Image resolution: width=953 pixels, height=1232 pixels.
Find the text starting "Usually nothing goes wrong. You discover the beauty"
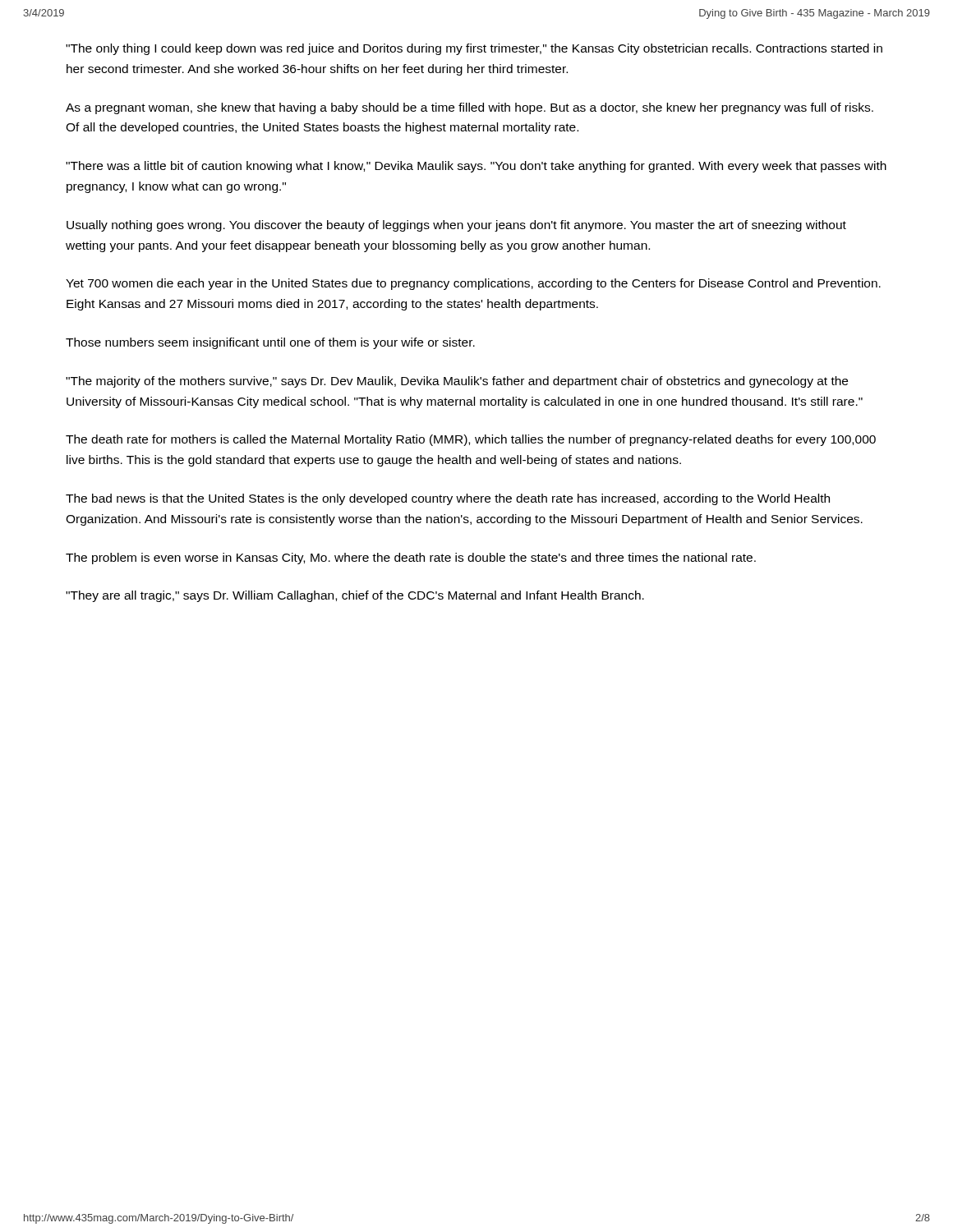[x=456, y=235]
